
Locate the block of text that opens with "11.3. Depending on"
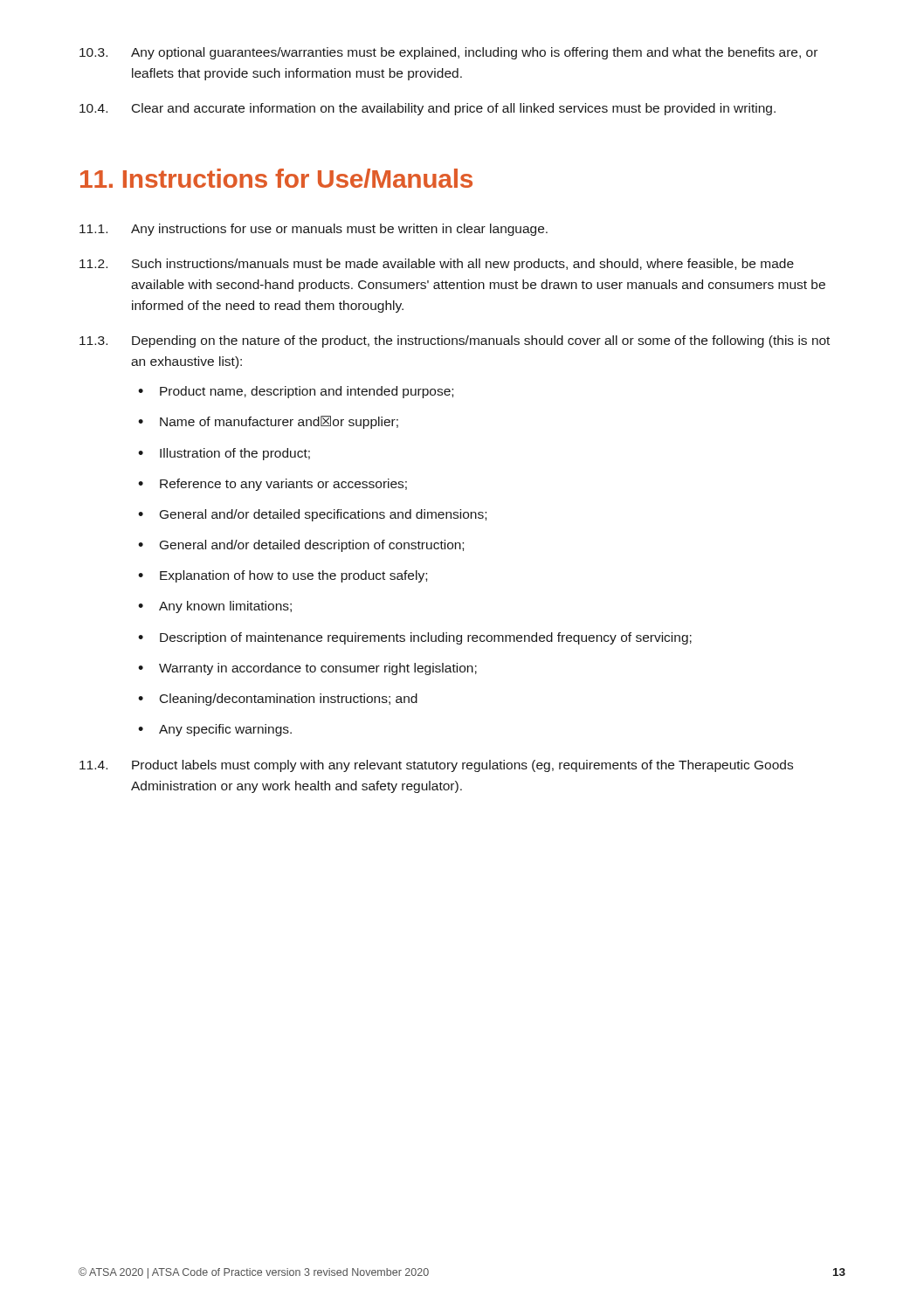pyautogui.click(x=462, y=540)
